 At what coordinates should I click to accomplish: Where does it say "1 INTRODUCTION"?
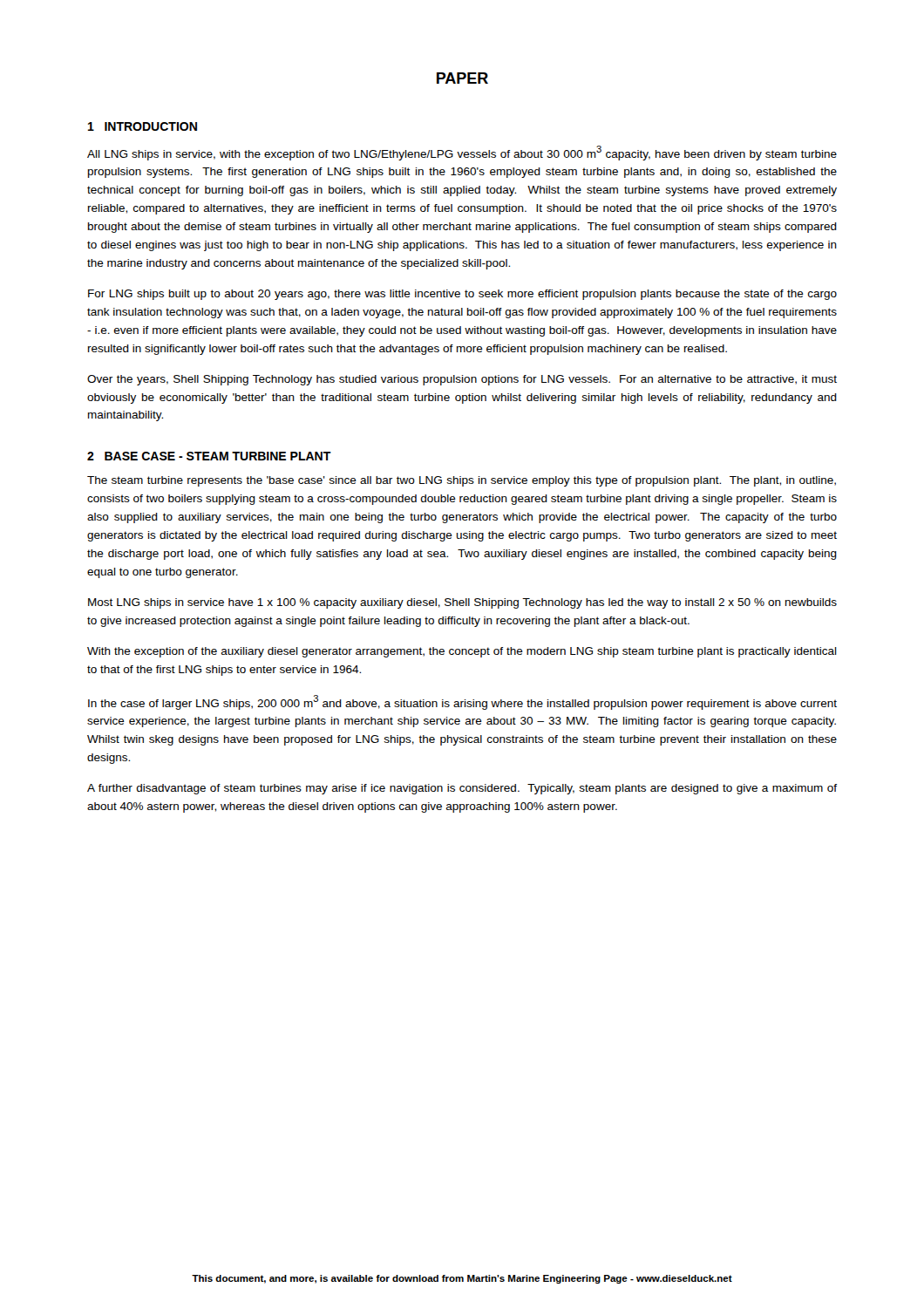pyautogui.click(x=142, y=126)
